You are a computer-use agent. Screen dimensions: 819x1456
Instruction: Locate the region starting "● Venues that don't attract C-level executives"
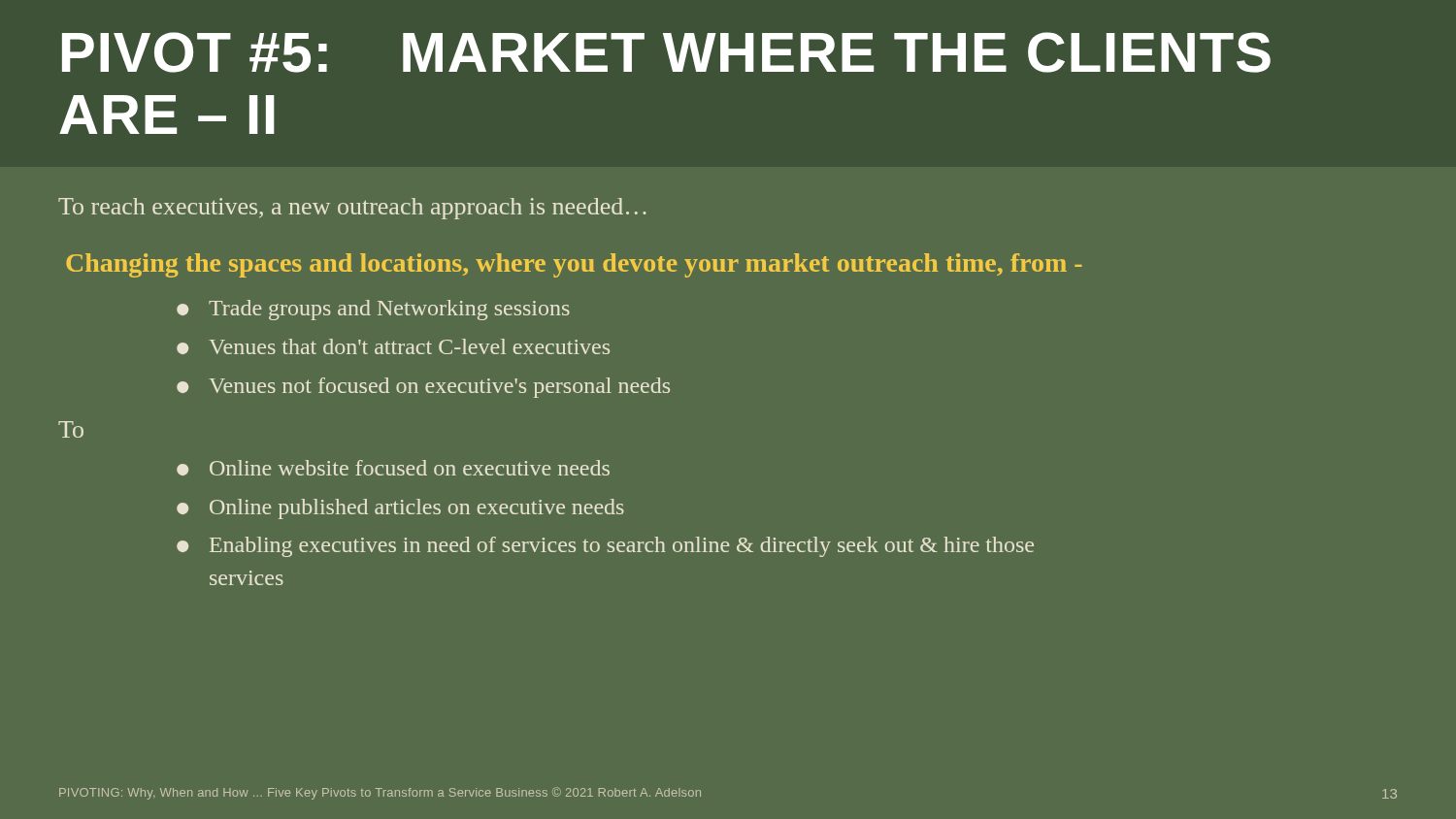[x=393, y=347]
